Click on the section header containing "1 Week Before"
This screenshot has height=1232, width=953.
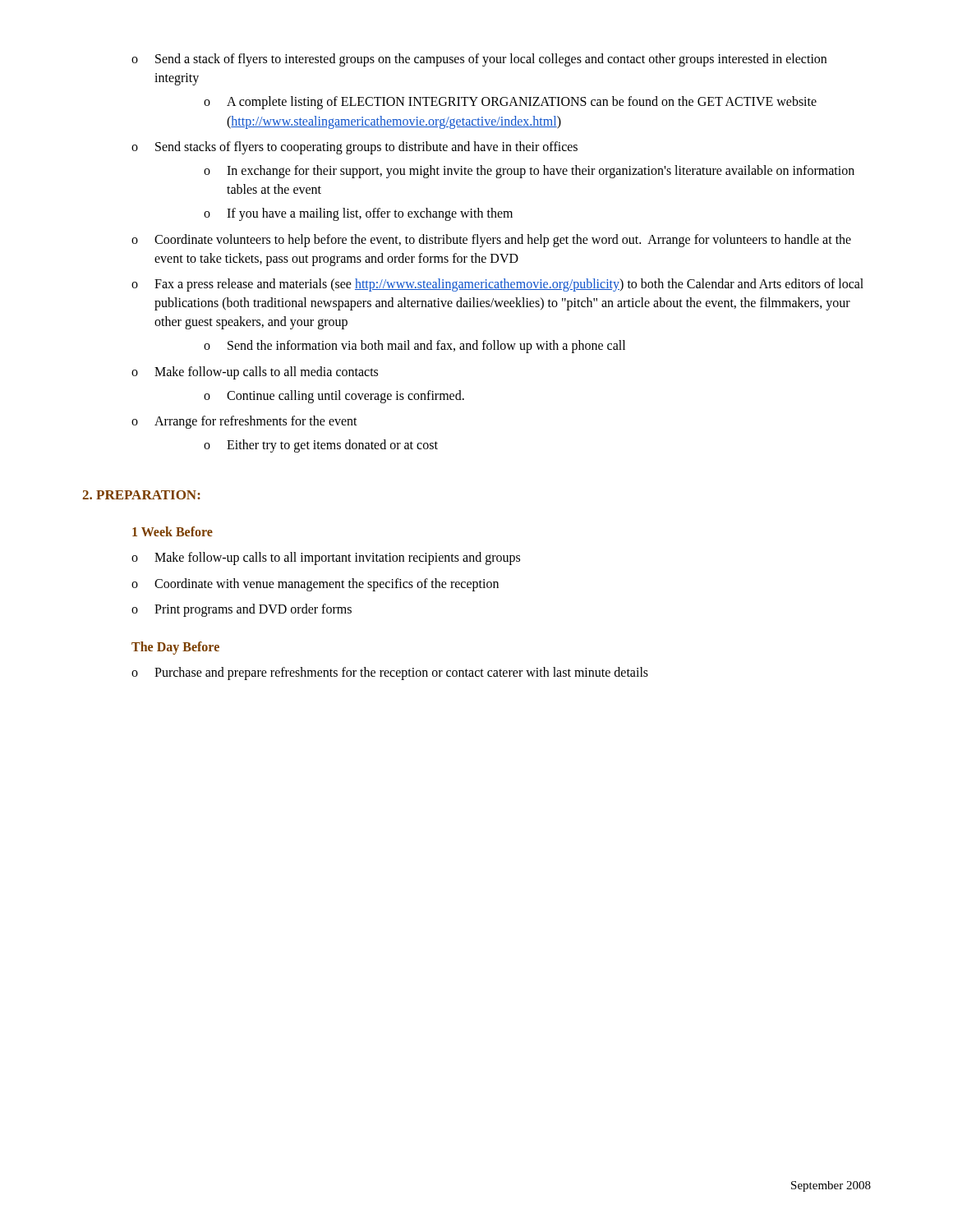172,532
